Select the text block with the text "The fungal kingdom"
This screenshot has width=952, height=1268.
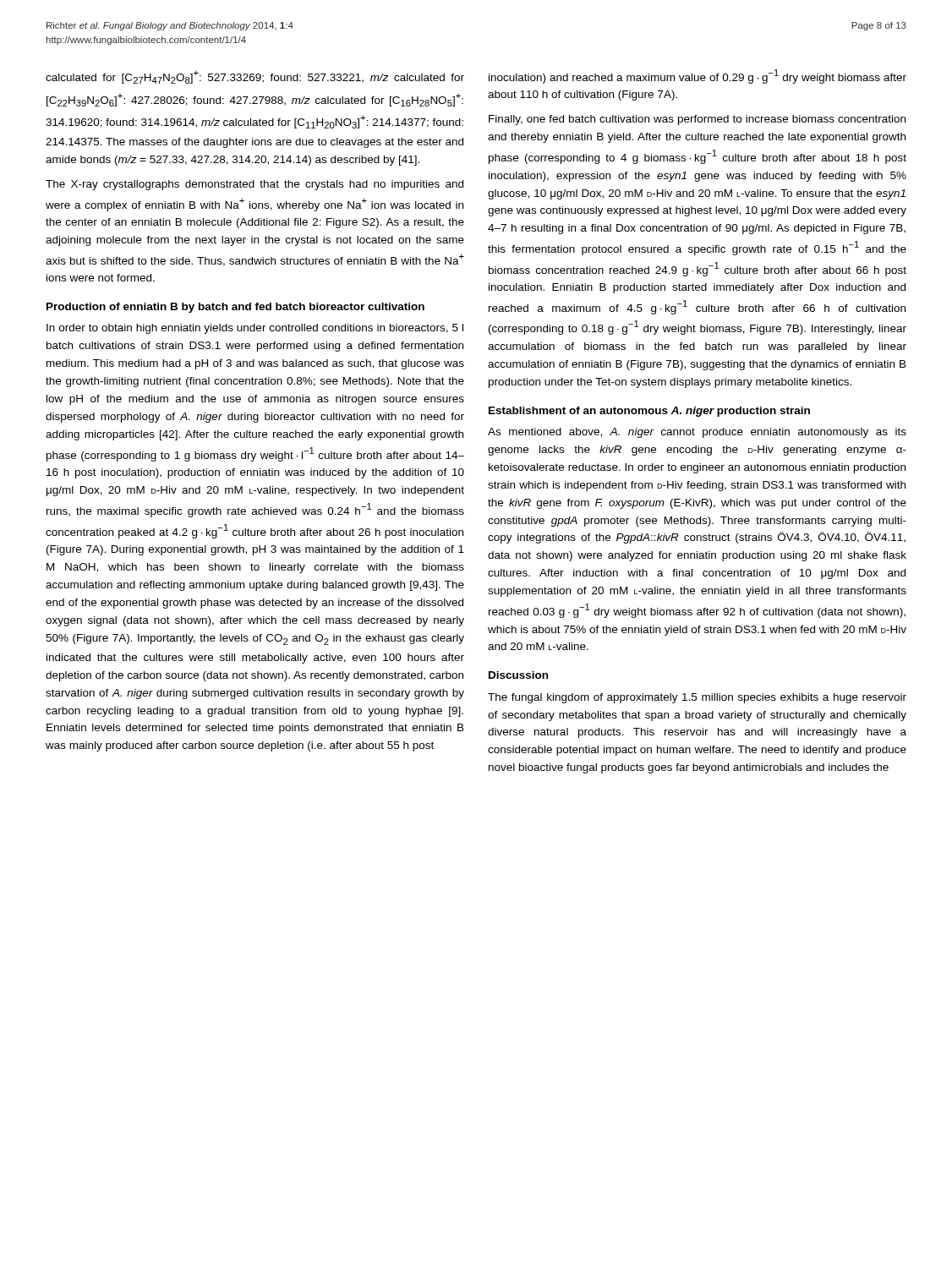click(697, 733)
